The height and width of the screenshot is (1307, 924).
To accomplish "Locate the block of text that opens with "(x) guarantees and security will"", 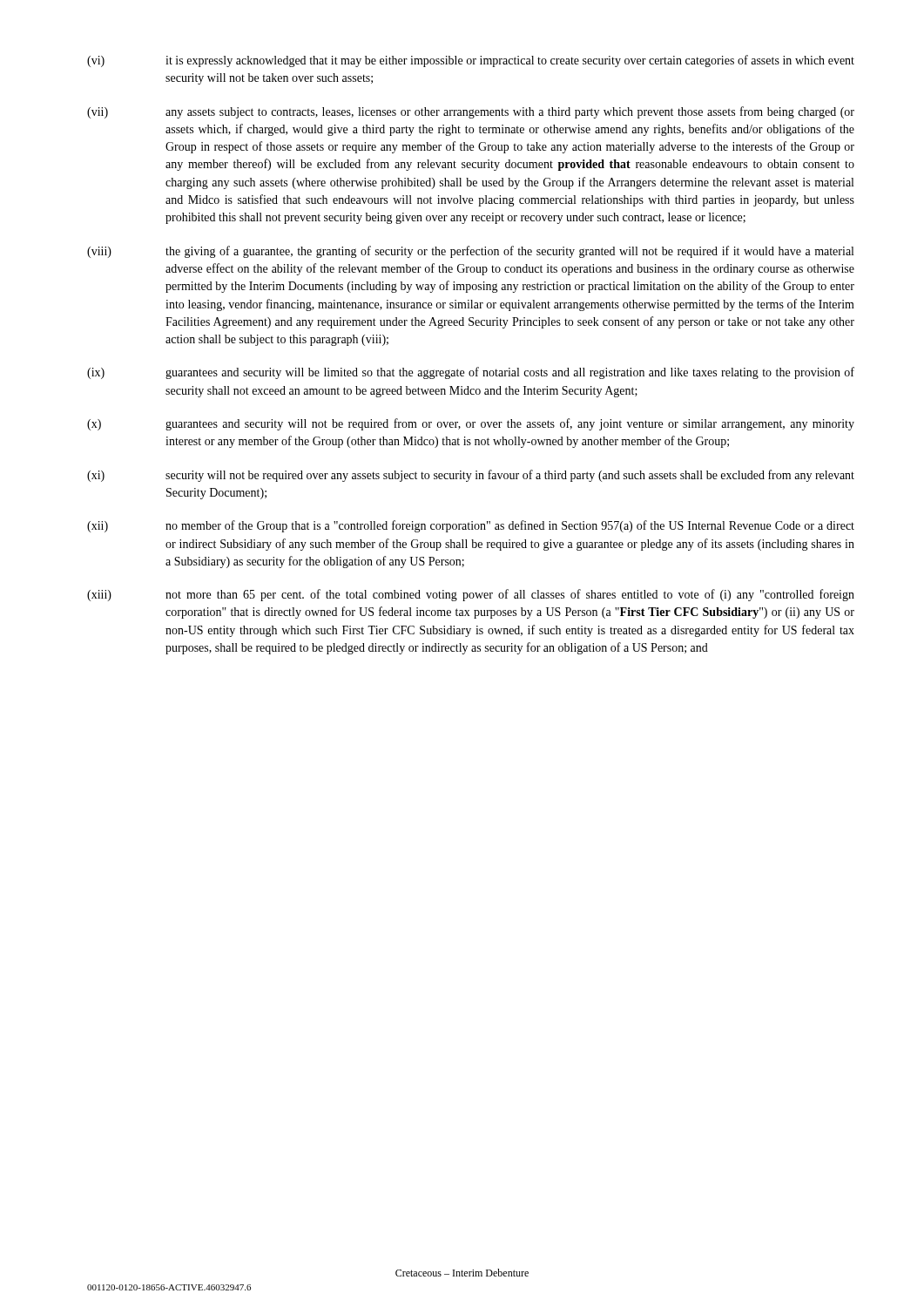I will tap(471, 433).
